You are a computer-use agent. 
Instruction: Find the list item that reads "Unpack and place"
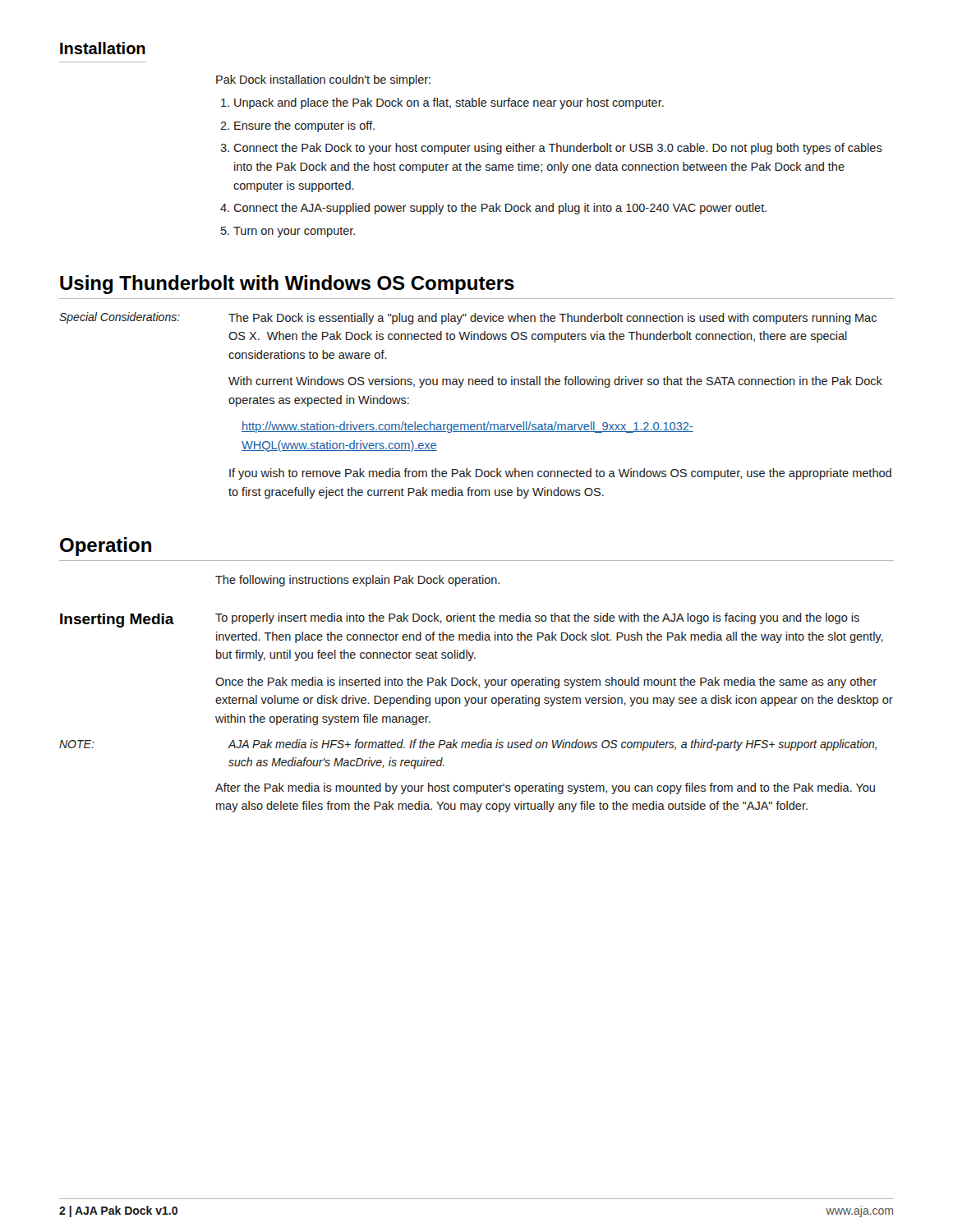coord(564,104)
